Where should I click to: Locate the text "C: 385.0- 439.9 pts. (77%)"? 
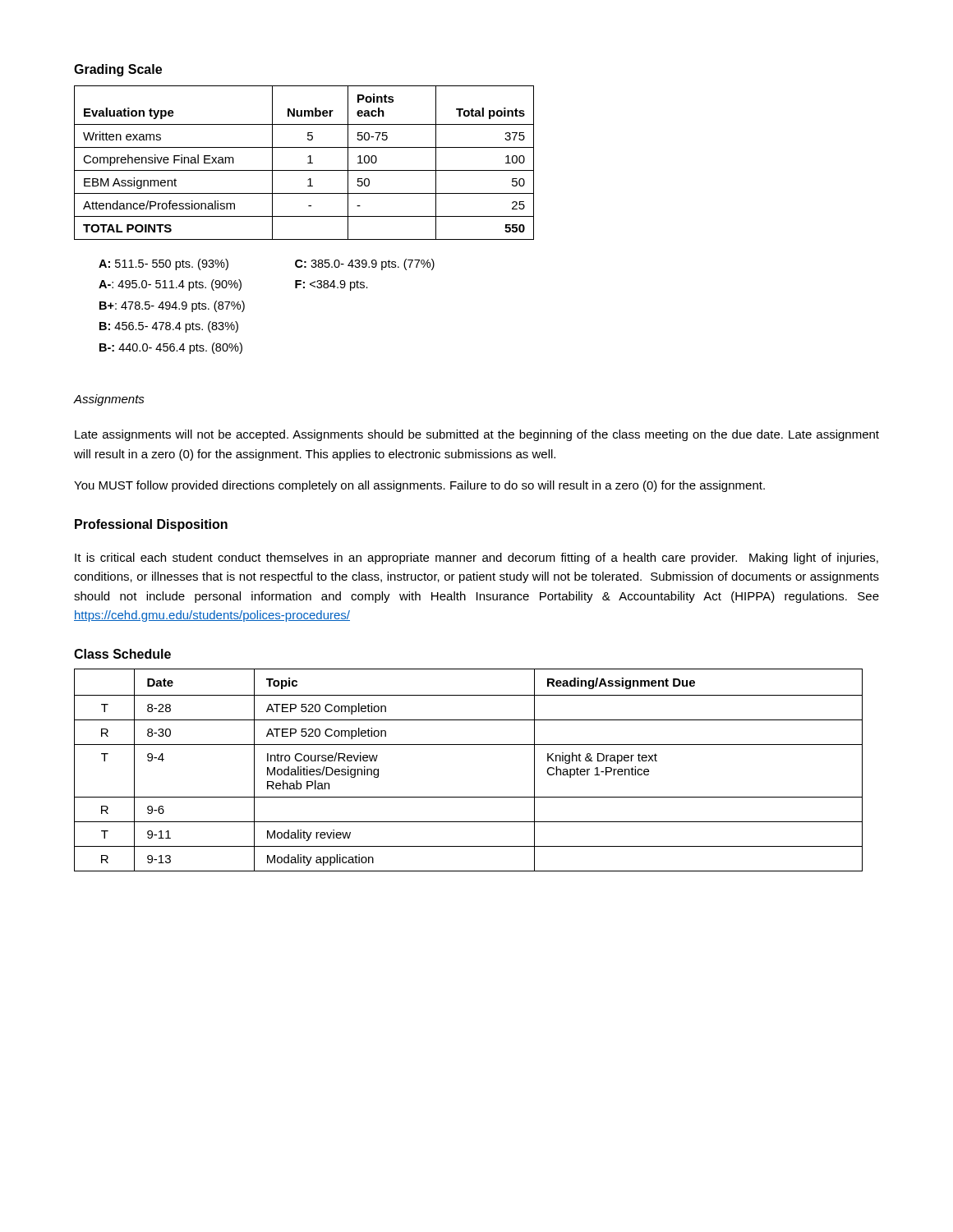365,264
